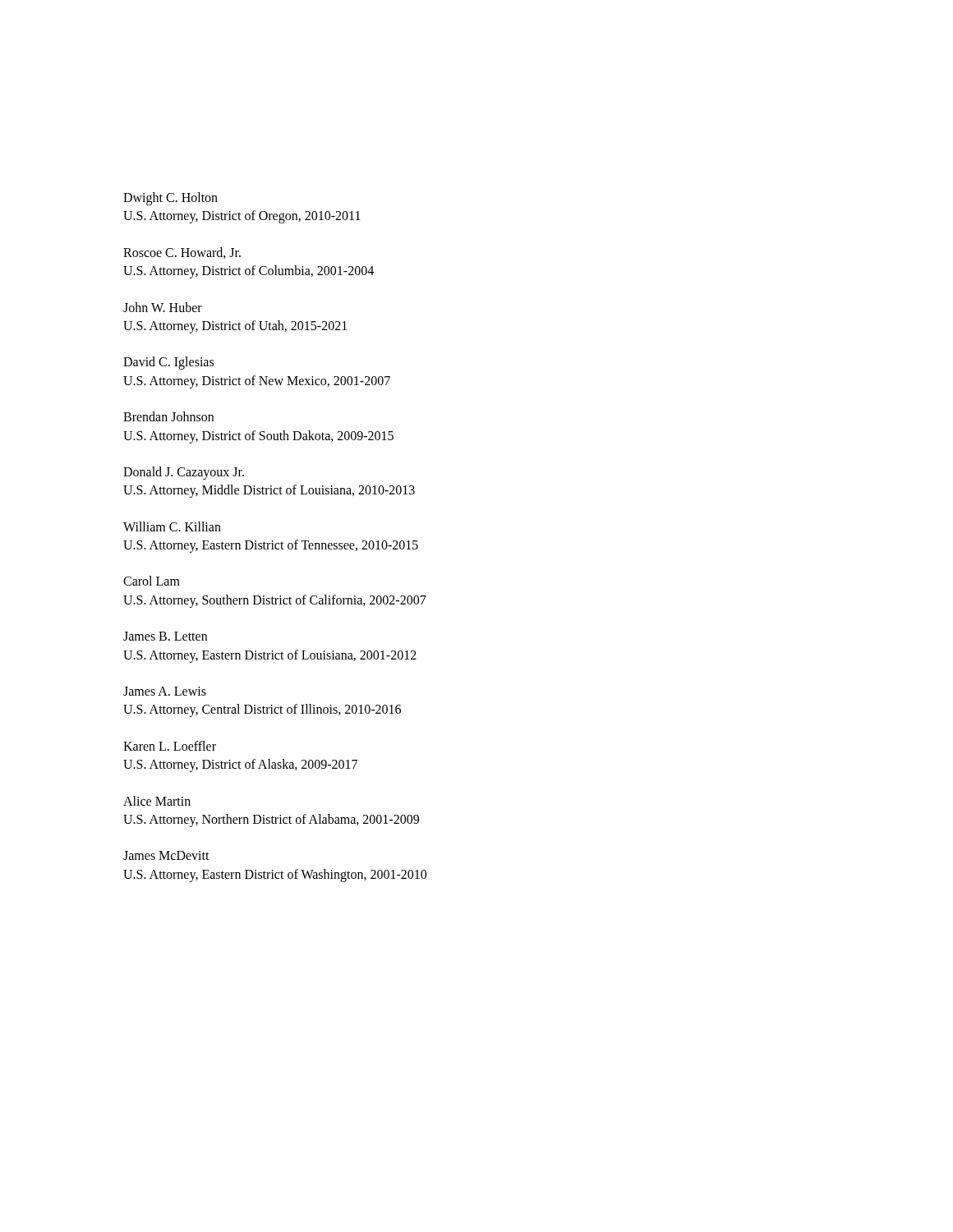Find the region starting "Roscoe C. Howard, Jr. U.S."
Viewport: 953px width, 1232px height.
click(x=182, y=253)
